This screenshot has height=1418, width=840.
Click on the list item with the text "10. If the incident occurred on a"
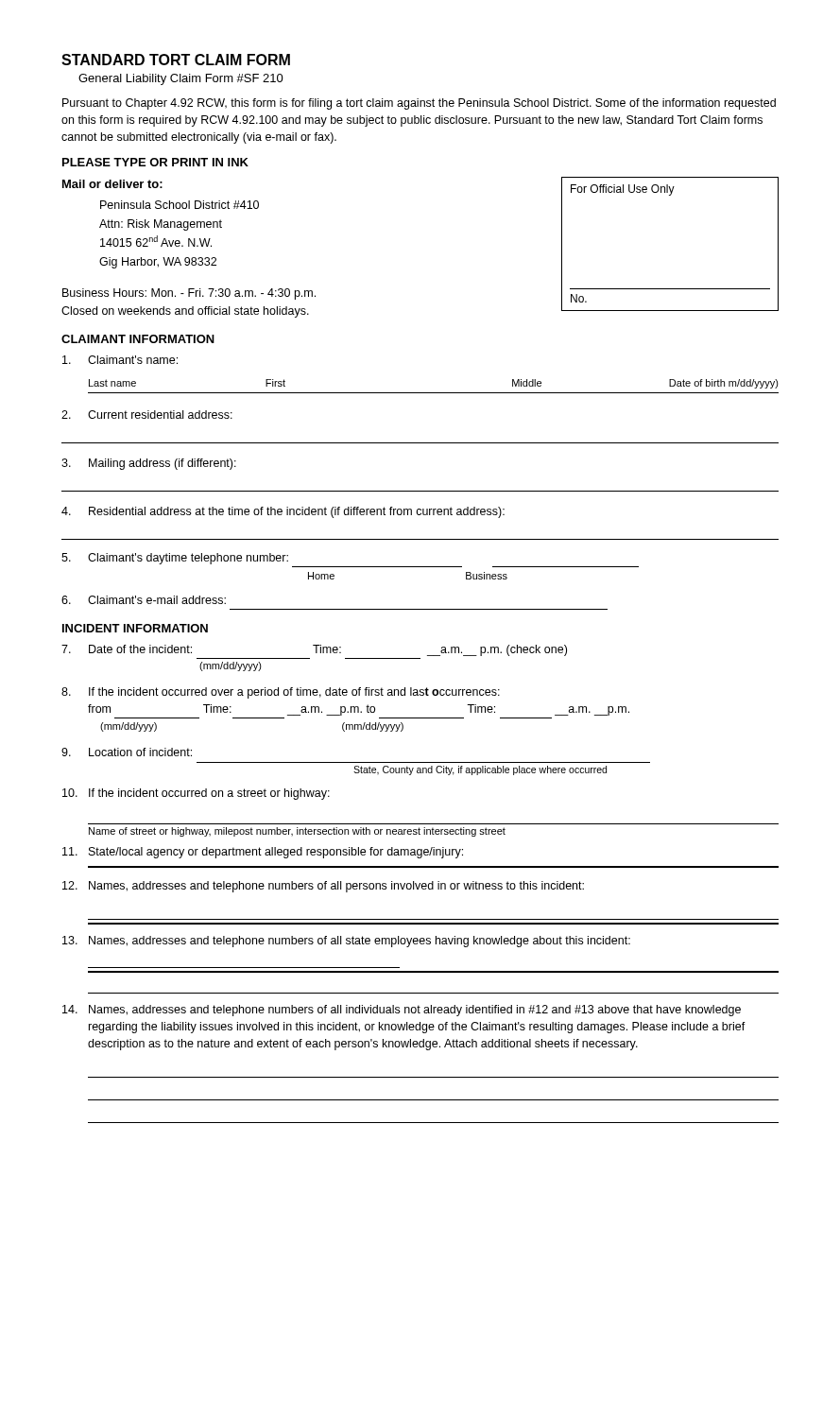pyautogui.click(x=420, y=812)
